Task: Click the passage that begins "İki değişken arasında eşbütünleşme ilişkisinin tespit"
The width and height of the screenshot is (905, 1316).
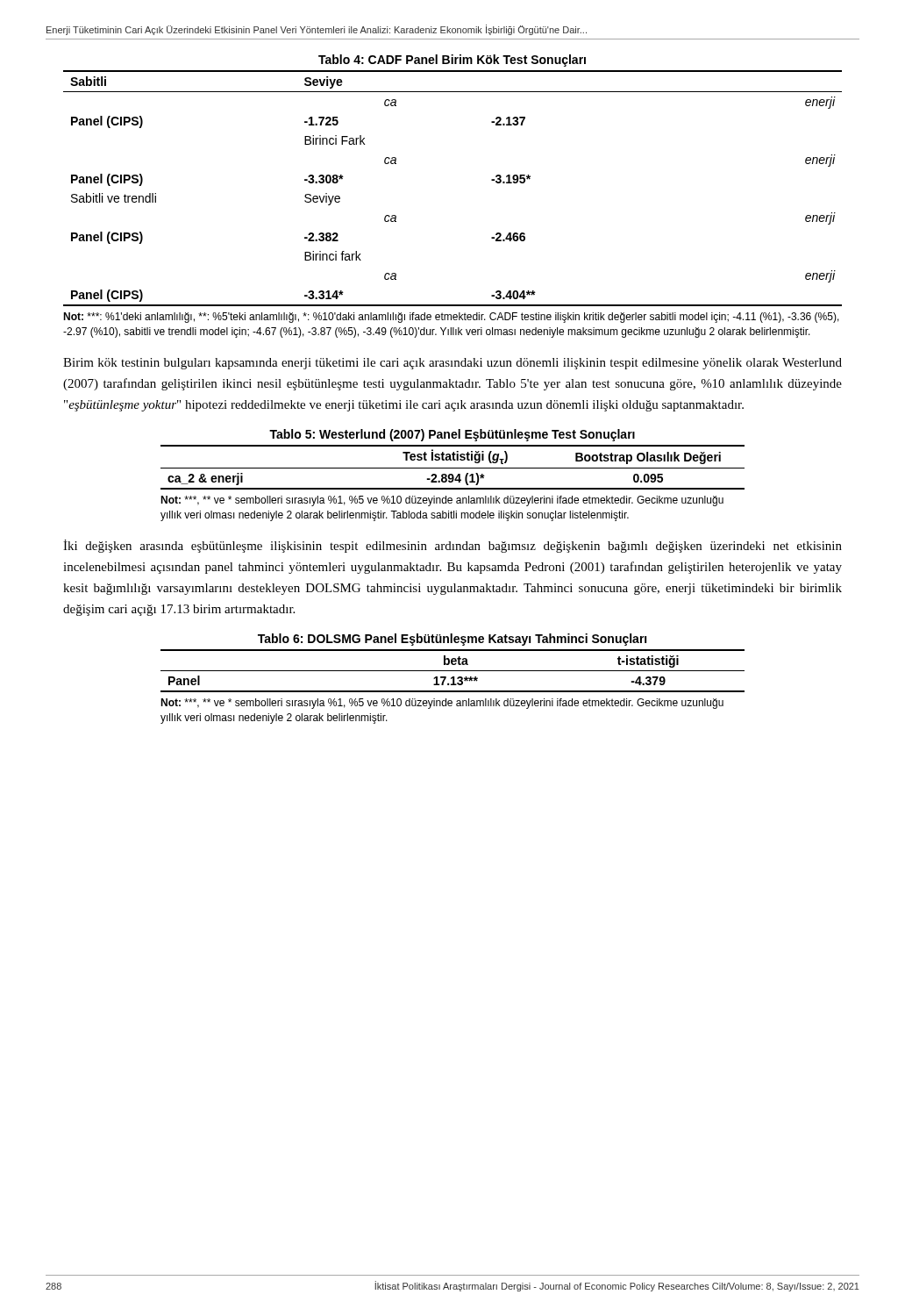Action: [452, 577]
